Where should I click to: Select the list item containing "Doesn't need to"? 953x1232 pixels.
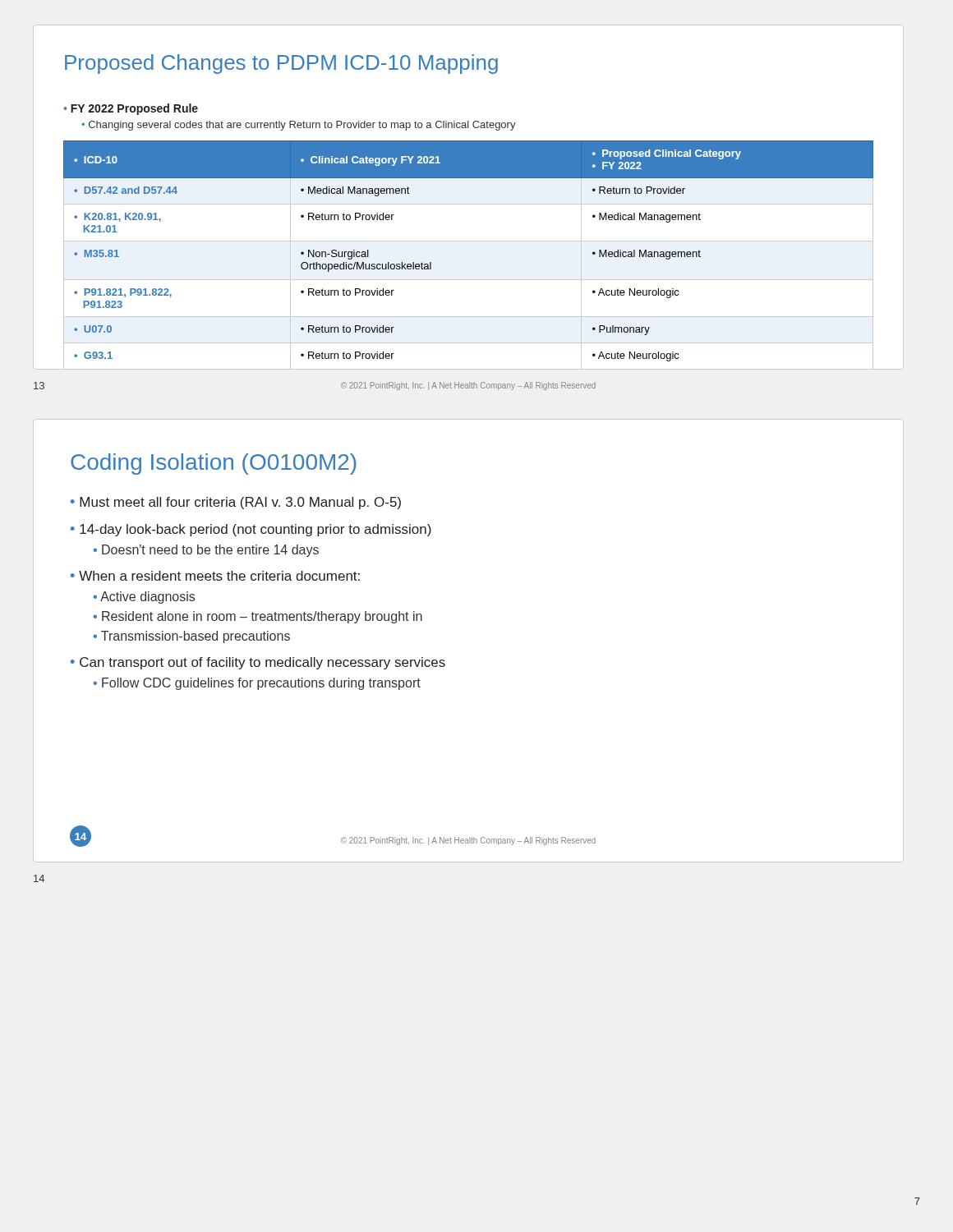pyautogui.click(x=210, y=550)
